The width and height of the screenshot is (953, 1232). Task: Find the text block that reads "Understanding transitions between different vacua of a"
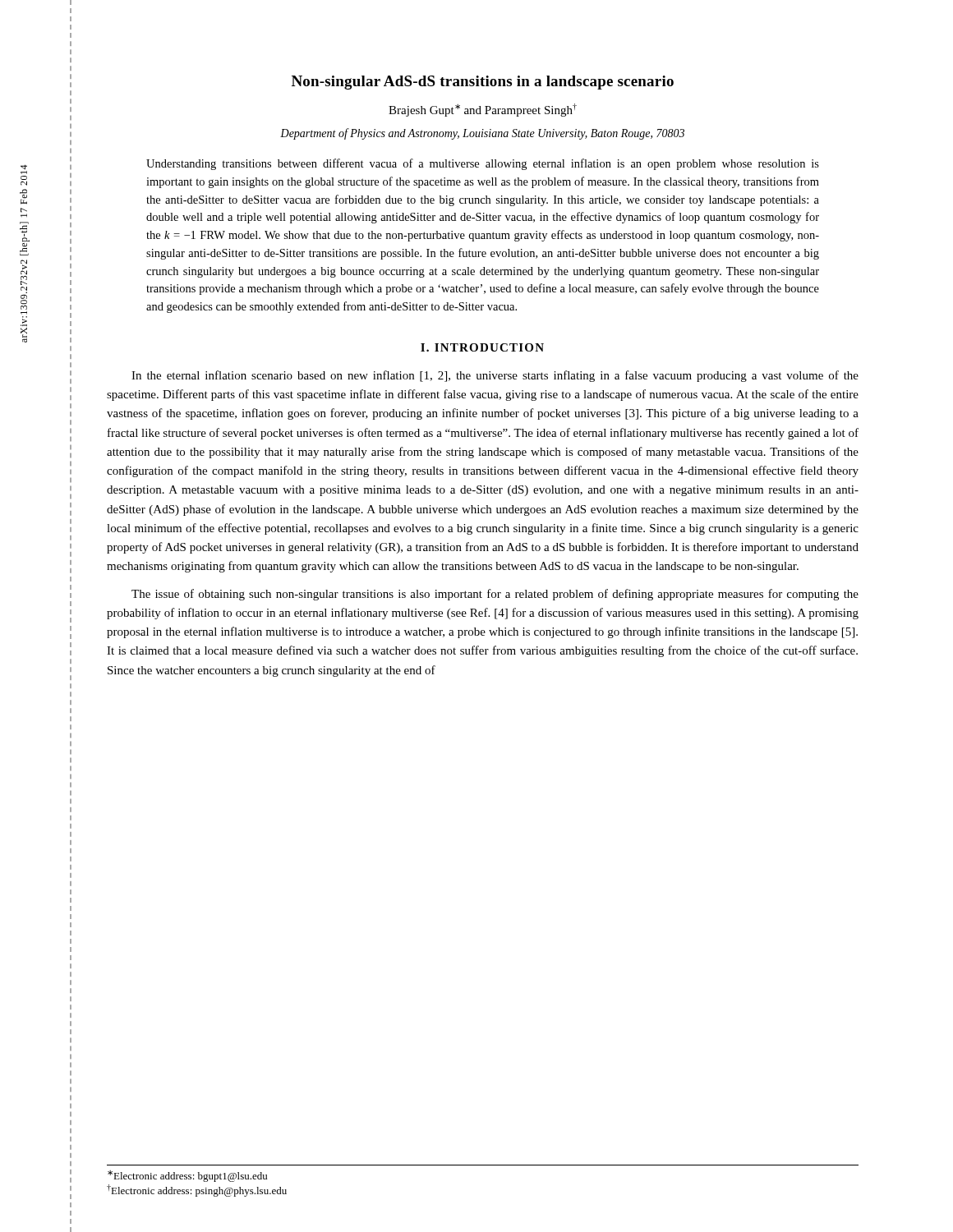[x=483, y=235]
